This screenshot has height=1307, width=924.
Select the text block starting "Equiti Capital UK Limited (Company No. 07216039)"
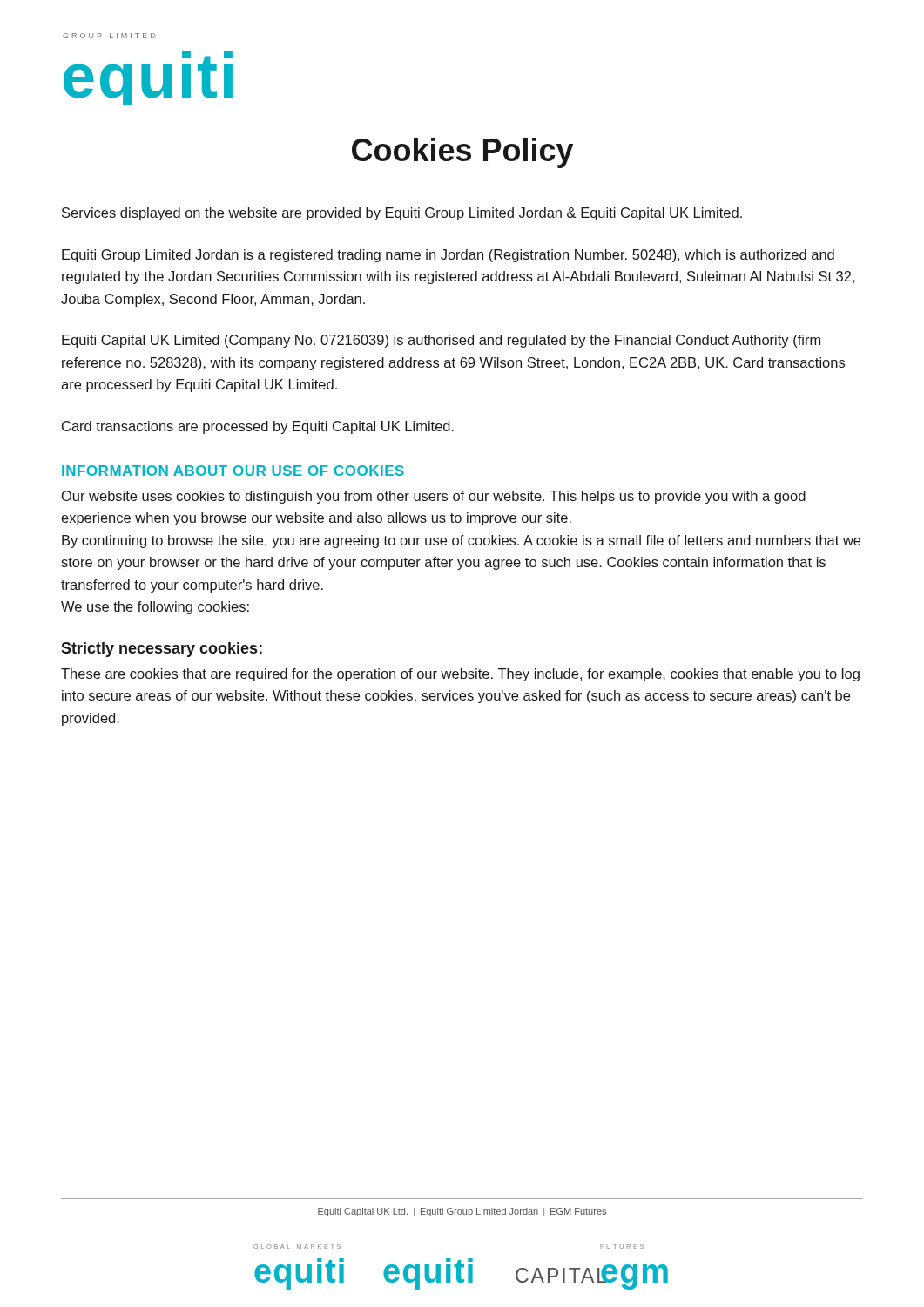pyautogui.click(x=453, y=362)
